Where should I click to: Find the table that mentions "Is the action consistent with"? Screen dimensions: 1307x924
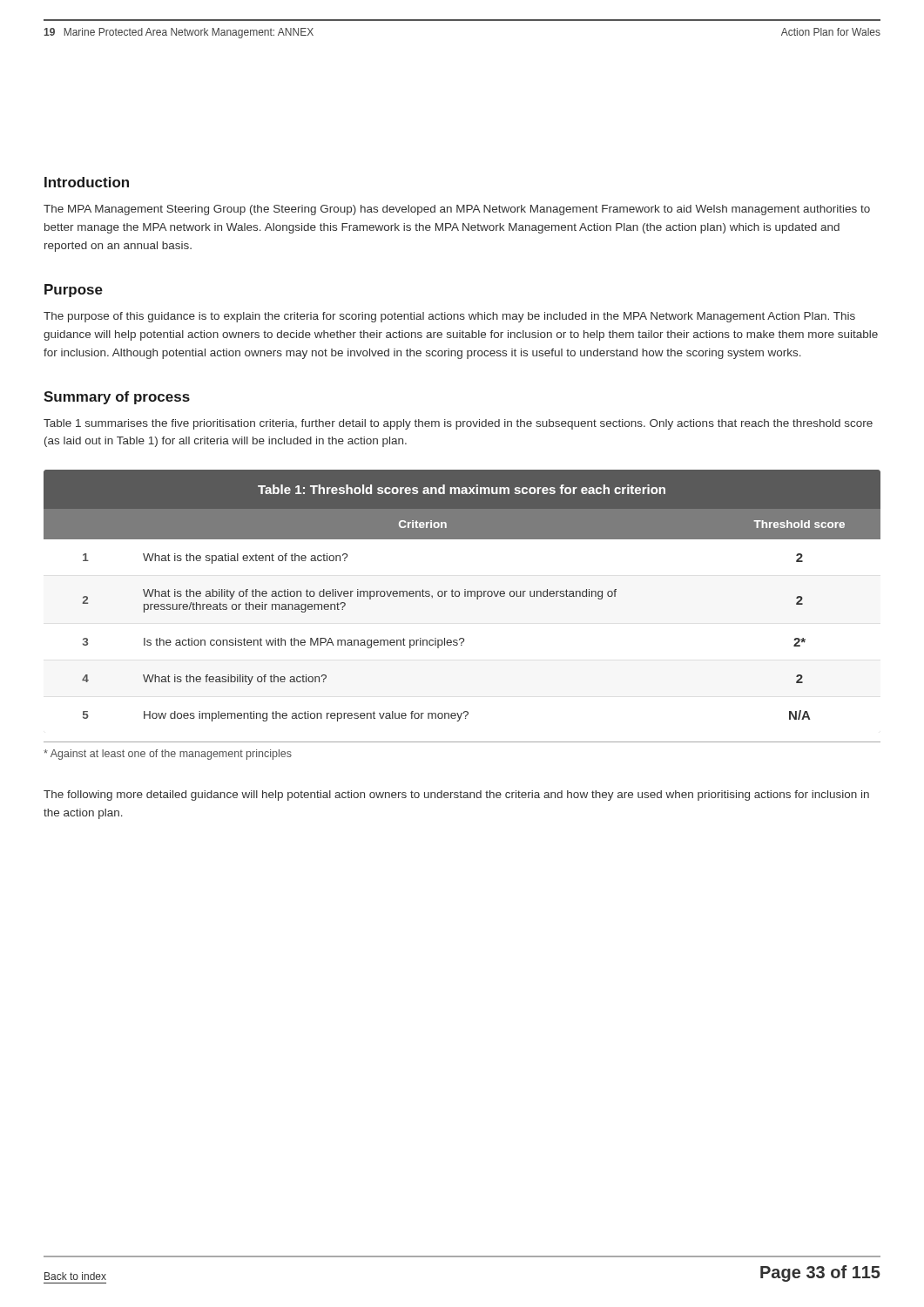[x=462, y=602]
